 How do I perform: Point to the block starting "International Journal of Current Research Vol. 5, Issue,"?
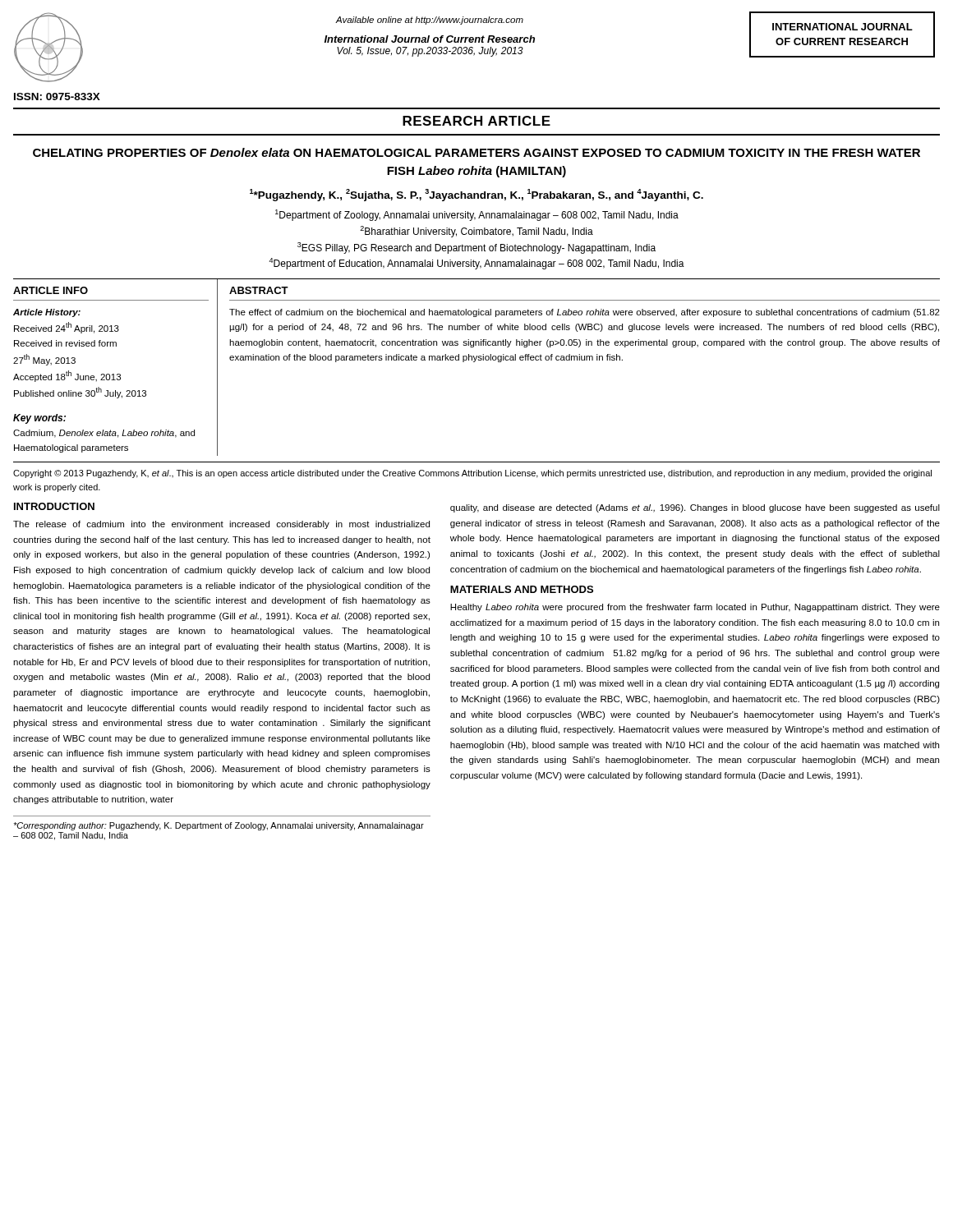point(430,45)
